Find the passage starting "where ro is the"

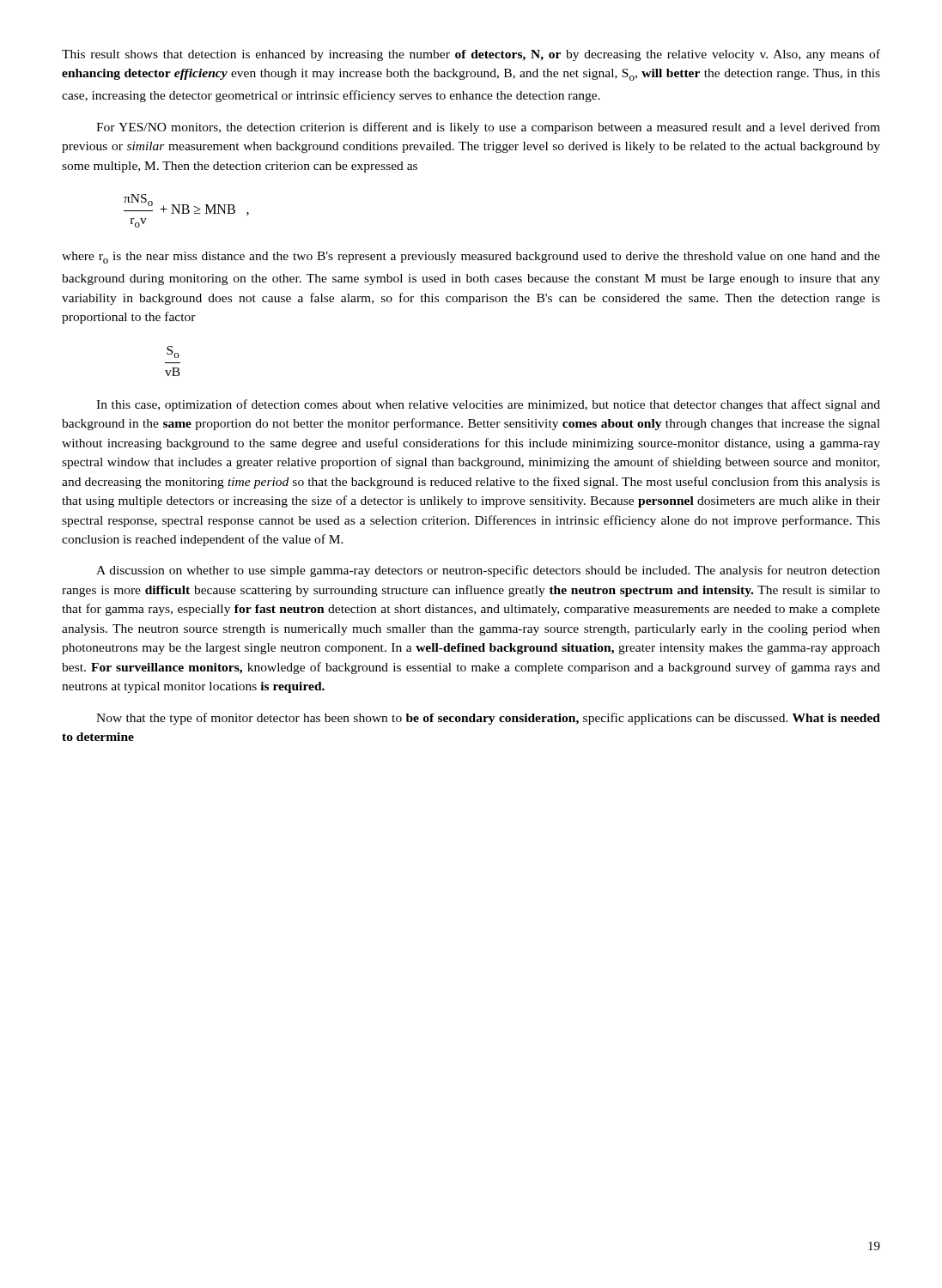point(471,287)
